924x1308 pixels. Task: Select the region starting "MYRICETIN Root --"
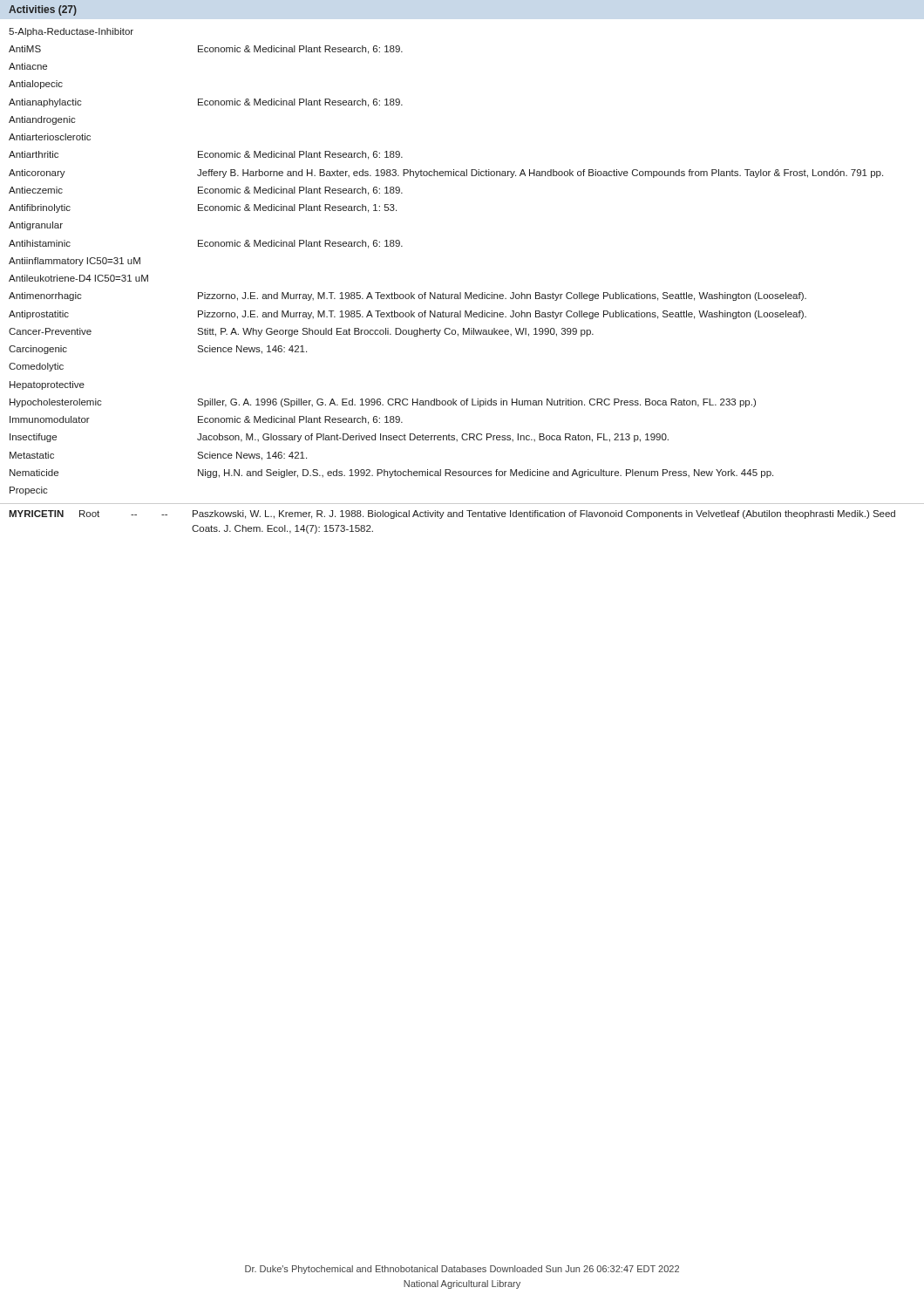[462, 521]
